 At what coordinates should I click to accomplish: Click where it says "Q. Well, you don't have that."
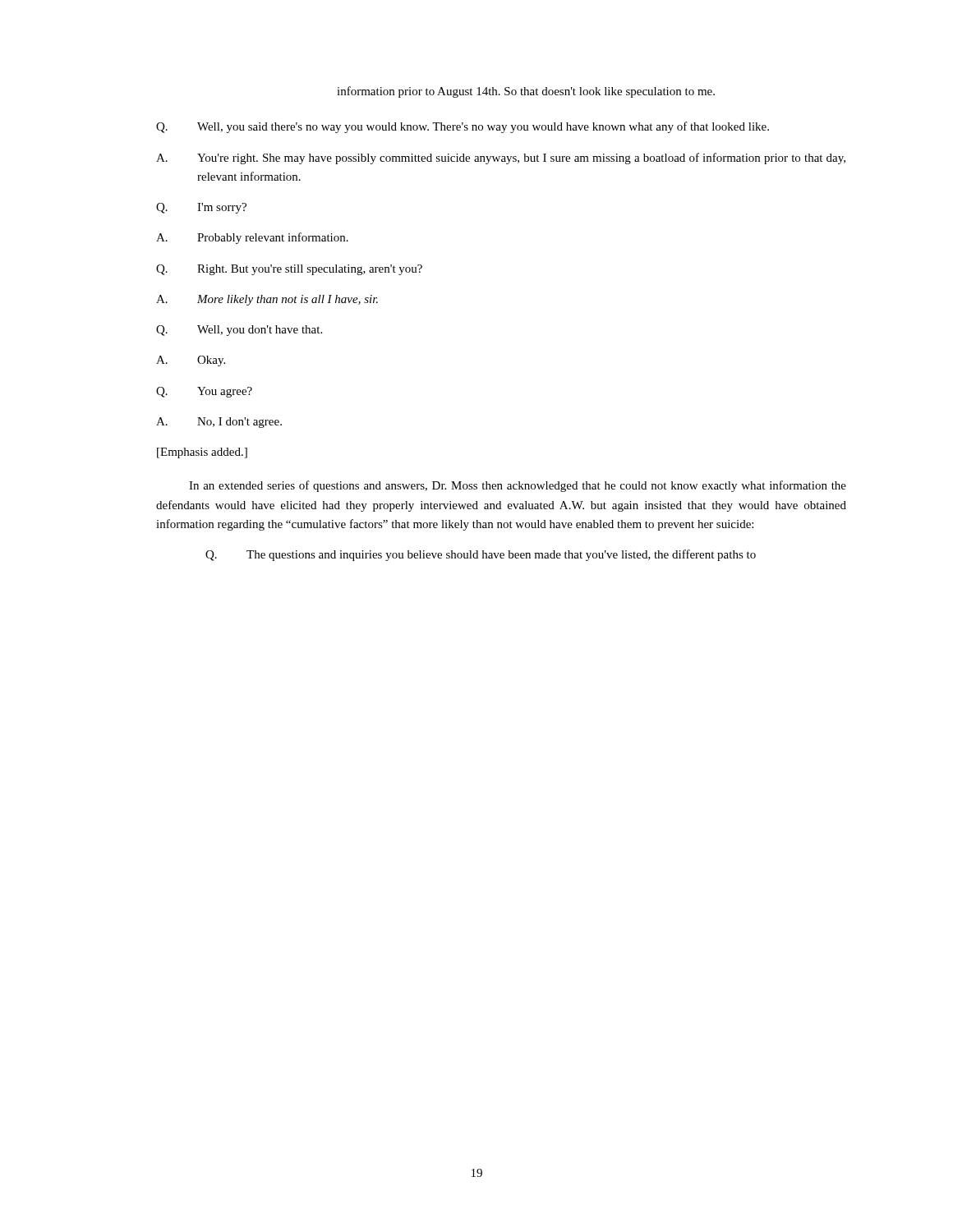(239, 331)
